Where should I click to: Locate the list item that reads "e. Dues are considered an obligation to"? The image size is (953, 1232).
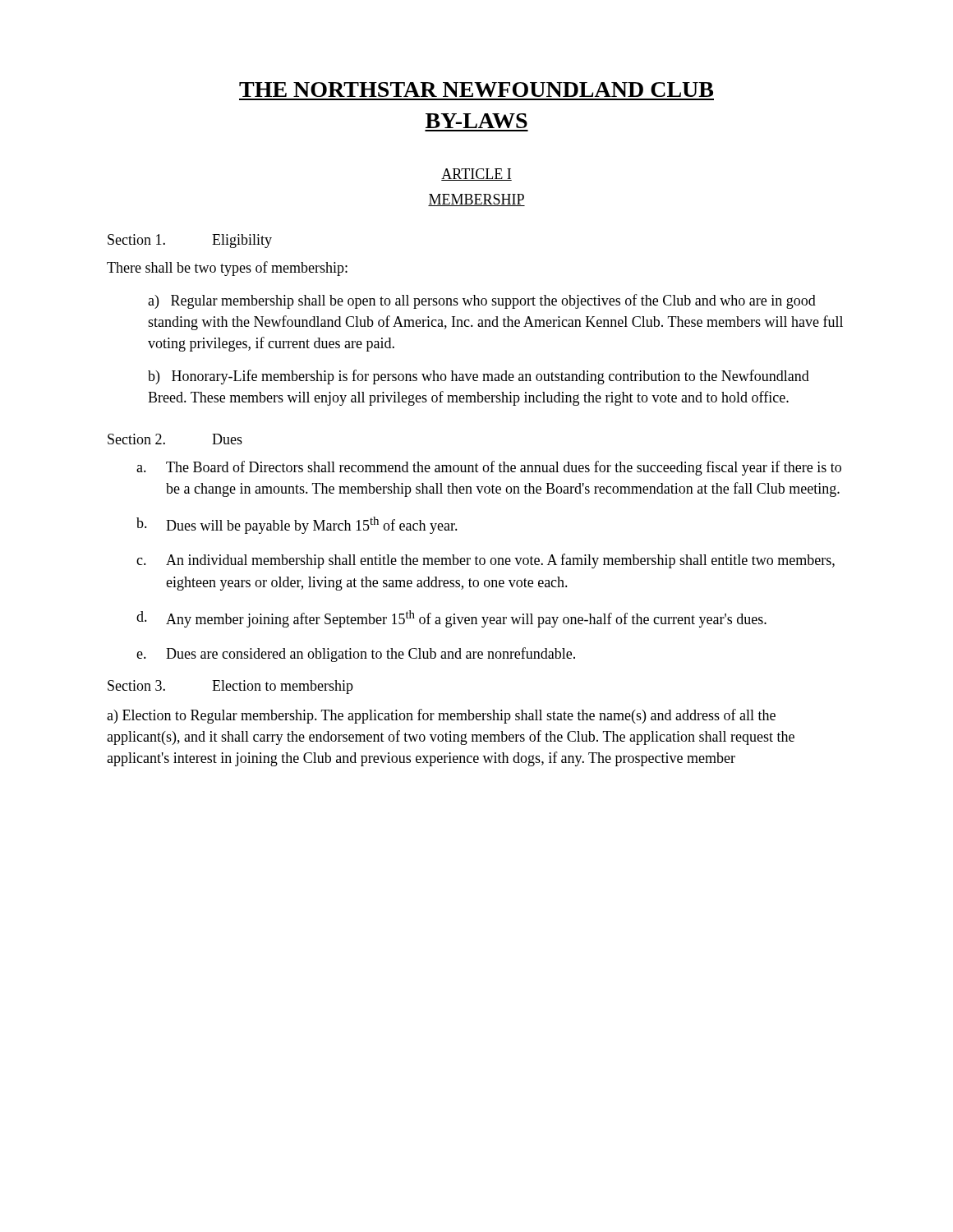[x=476, y=654]
